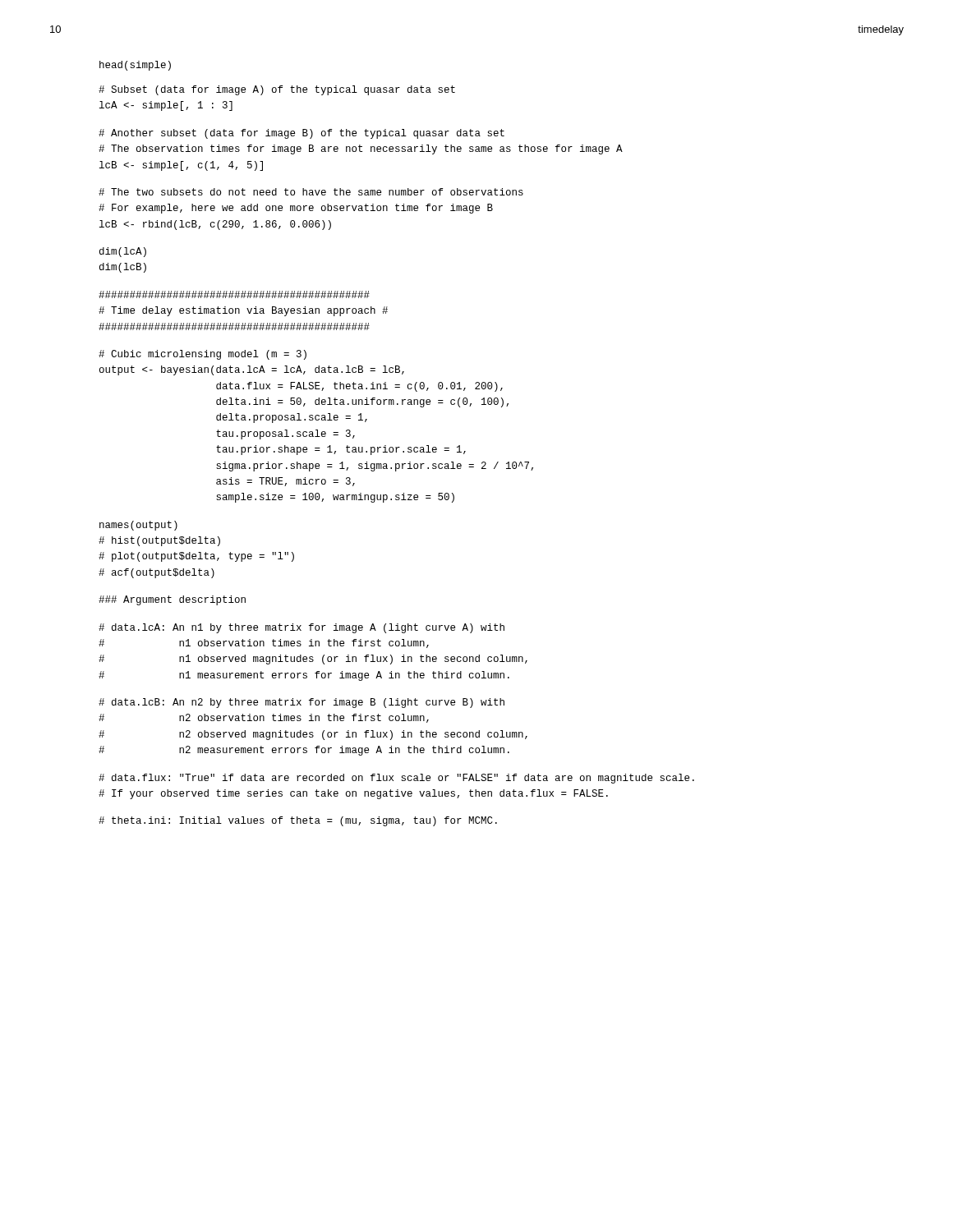Navigate to the passage starting "theta.ini: Initial values of theta = (mu, sigma,"

[493, 822]
